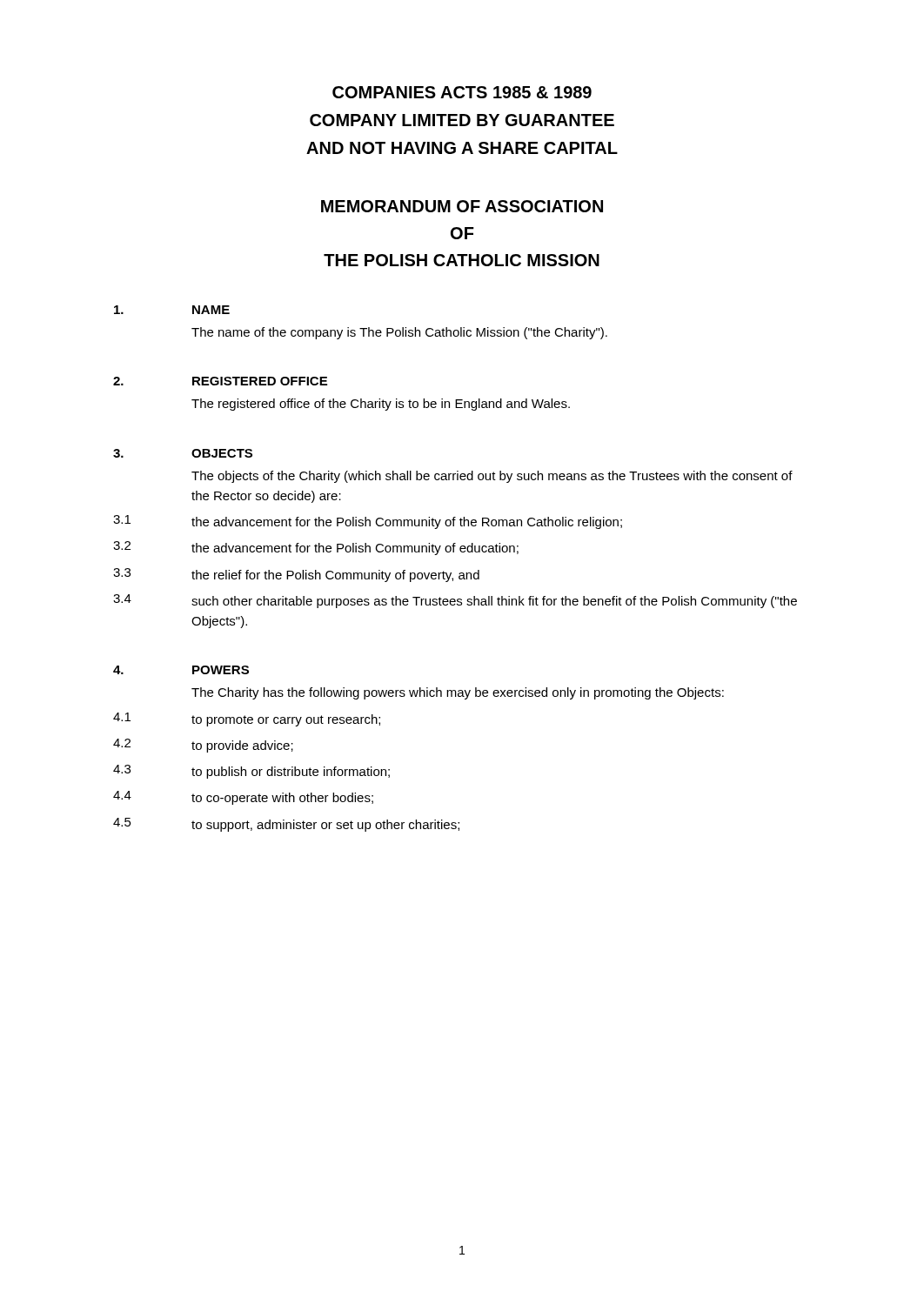Locate the text starting "MEMORANDUM OF ASSOCIATION OF THE POLISH"

462,234
